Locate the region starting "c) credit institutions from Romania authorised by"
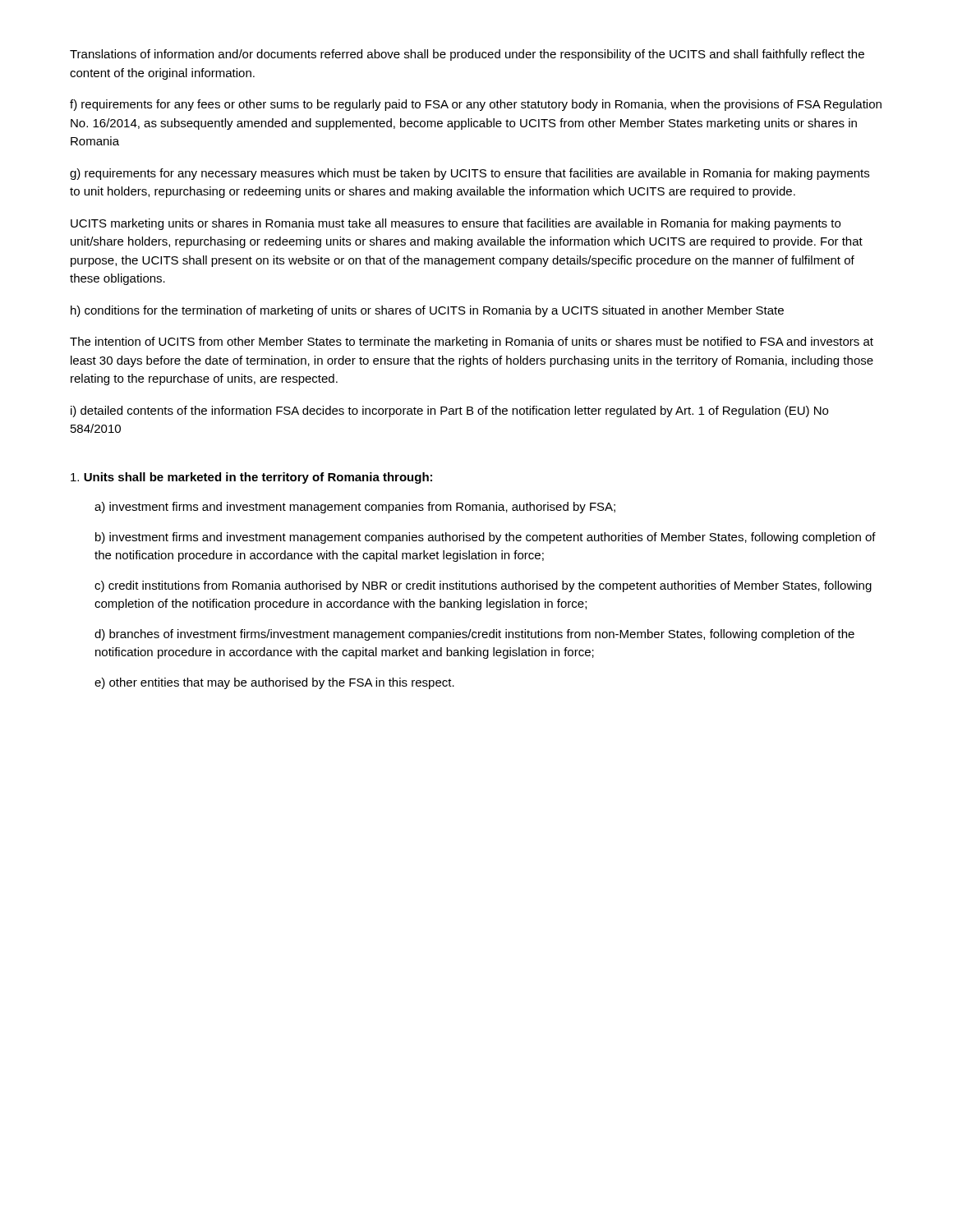This screenshot has width=953, height=1232. pyautogui.click(x=483, y=594)
